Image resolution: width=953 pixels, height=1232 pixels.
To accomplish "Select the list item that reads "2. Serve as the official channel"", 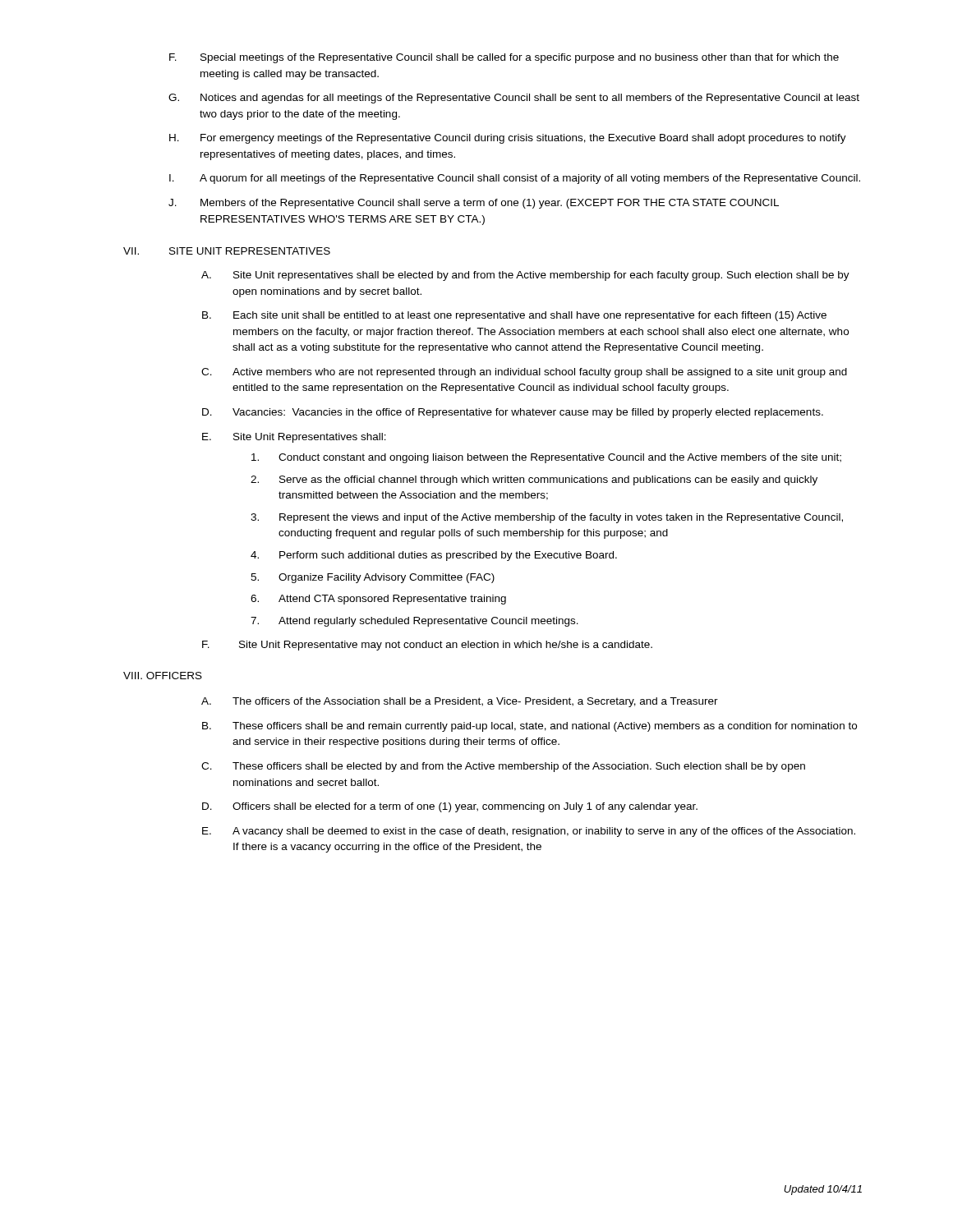I will point(557,487).
